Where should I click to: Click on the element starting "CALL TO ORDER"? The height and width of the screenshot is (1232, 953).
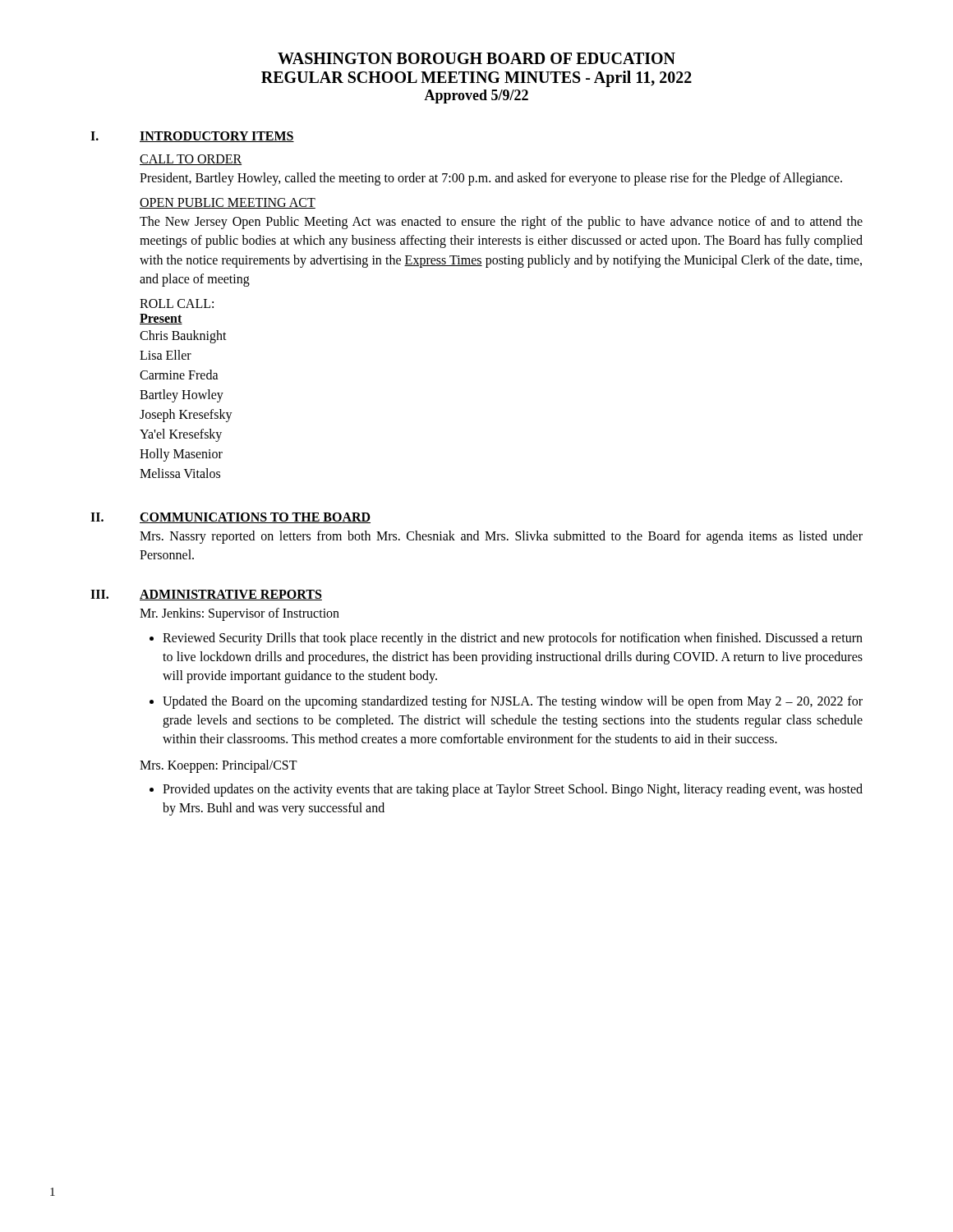pyautogui.click(x=191, y=160)
